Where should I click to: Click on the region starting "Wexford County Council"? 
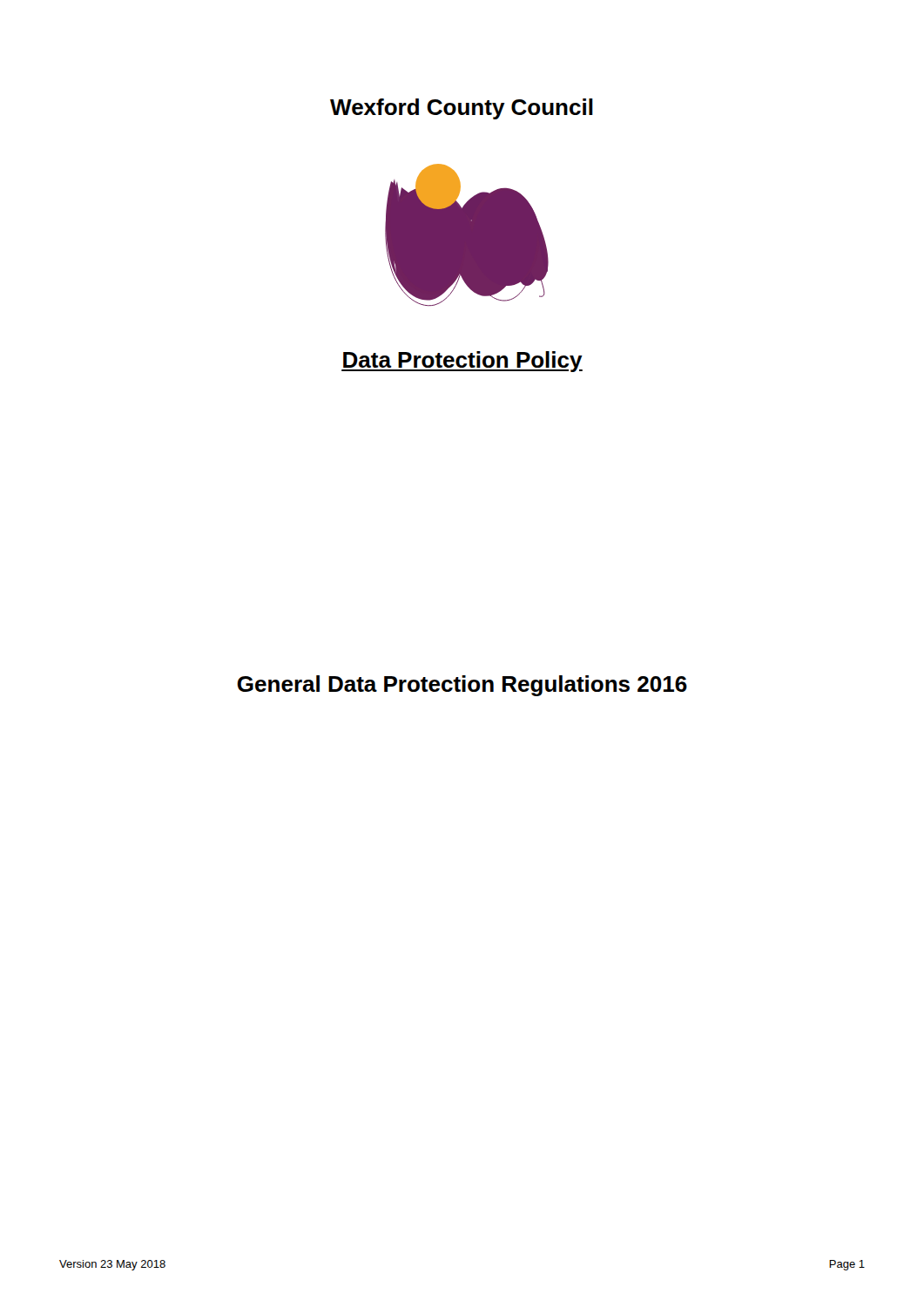point(462,107)
